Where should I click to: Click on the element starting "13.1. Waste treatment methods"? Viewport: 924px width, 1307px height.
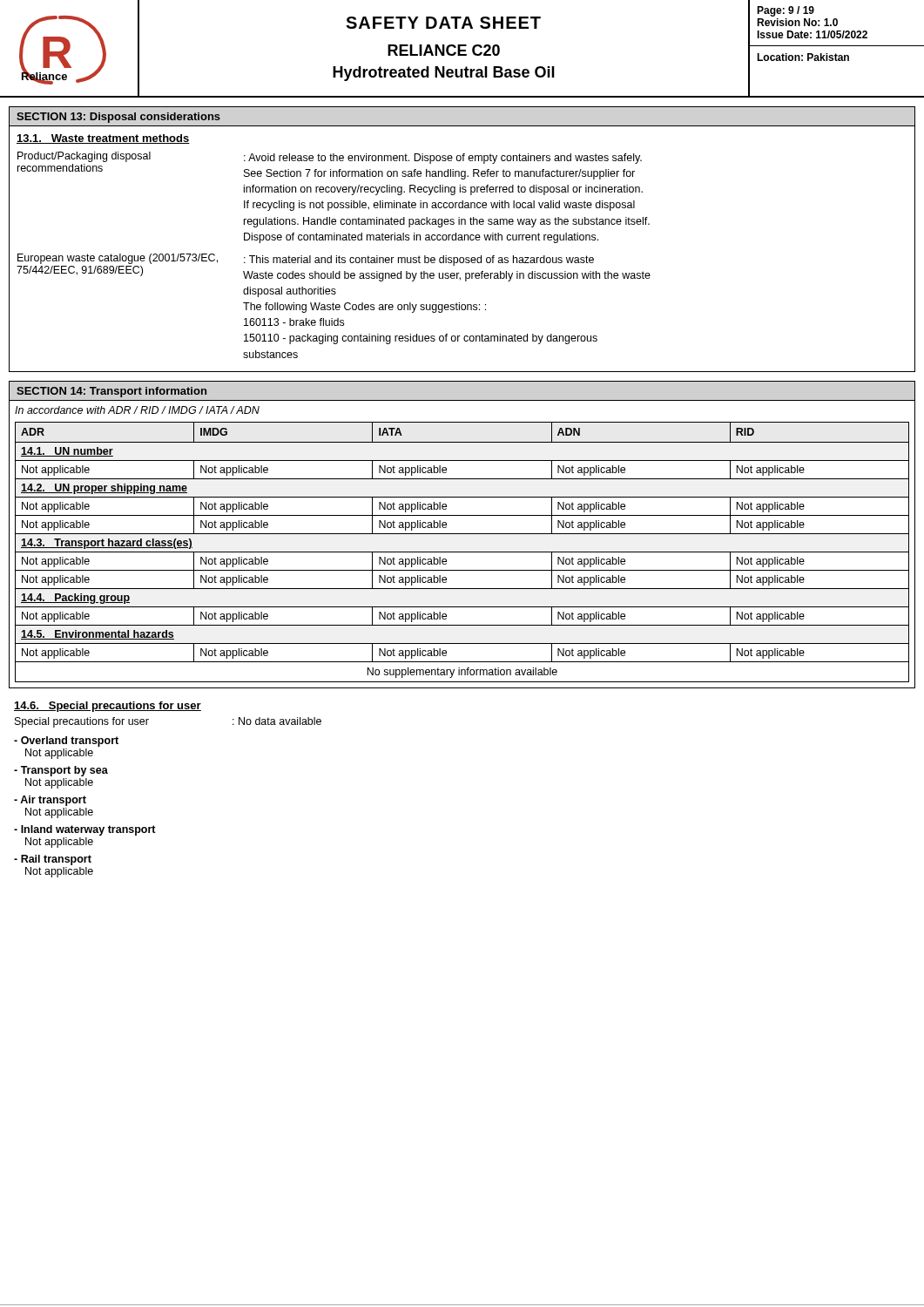[103, 138]
